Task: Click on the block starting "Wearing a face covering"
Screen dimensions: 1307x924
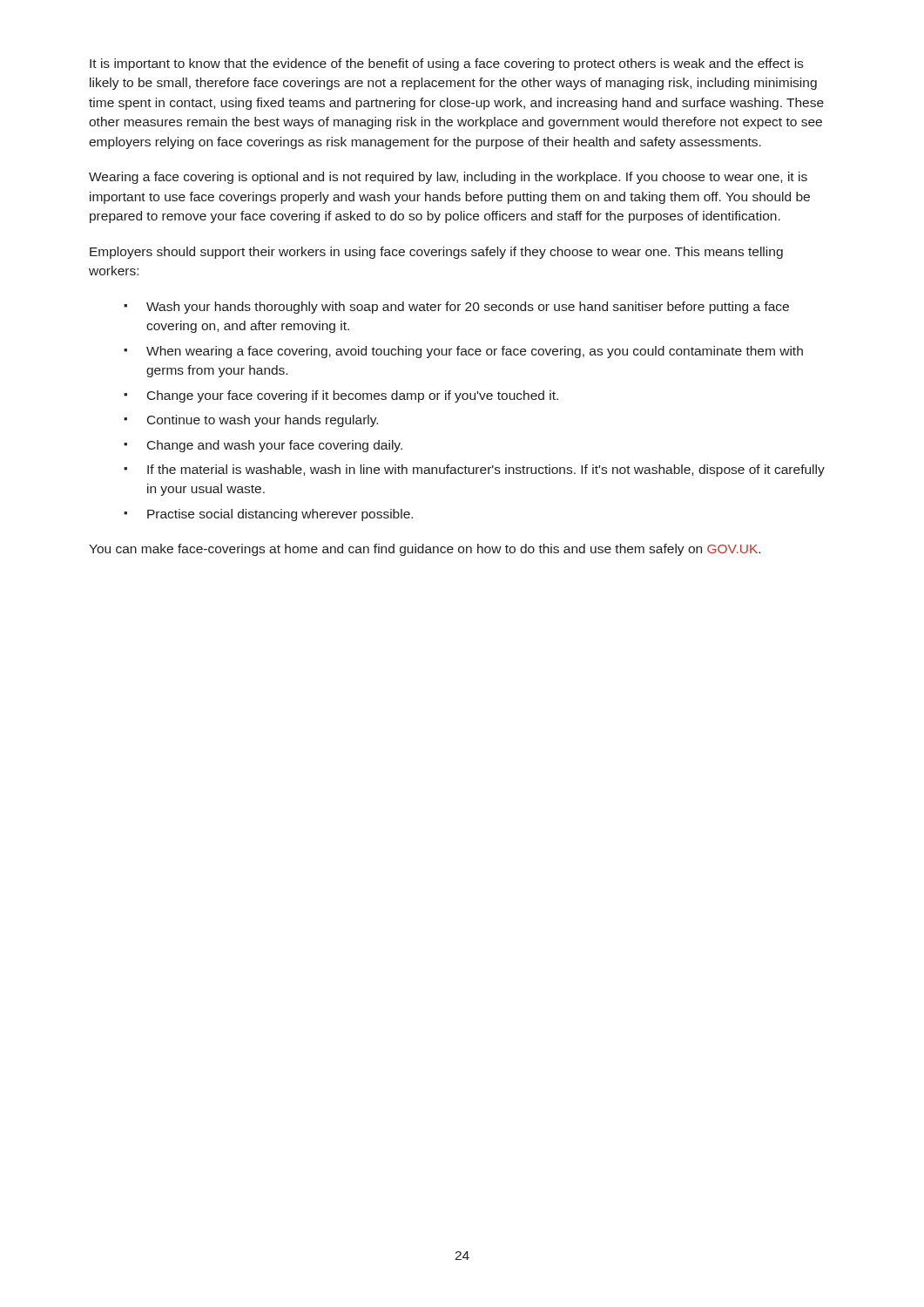Action: (450, 196)
